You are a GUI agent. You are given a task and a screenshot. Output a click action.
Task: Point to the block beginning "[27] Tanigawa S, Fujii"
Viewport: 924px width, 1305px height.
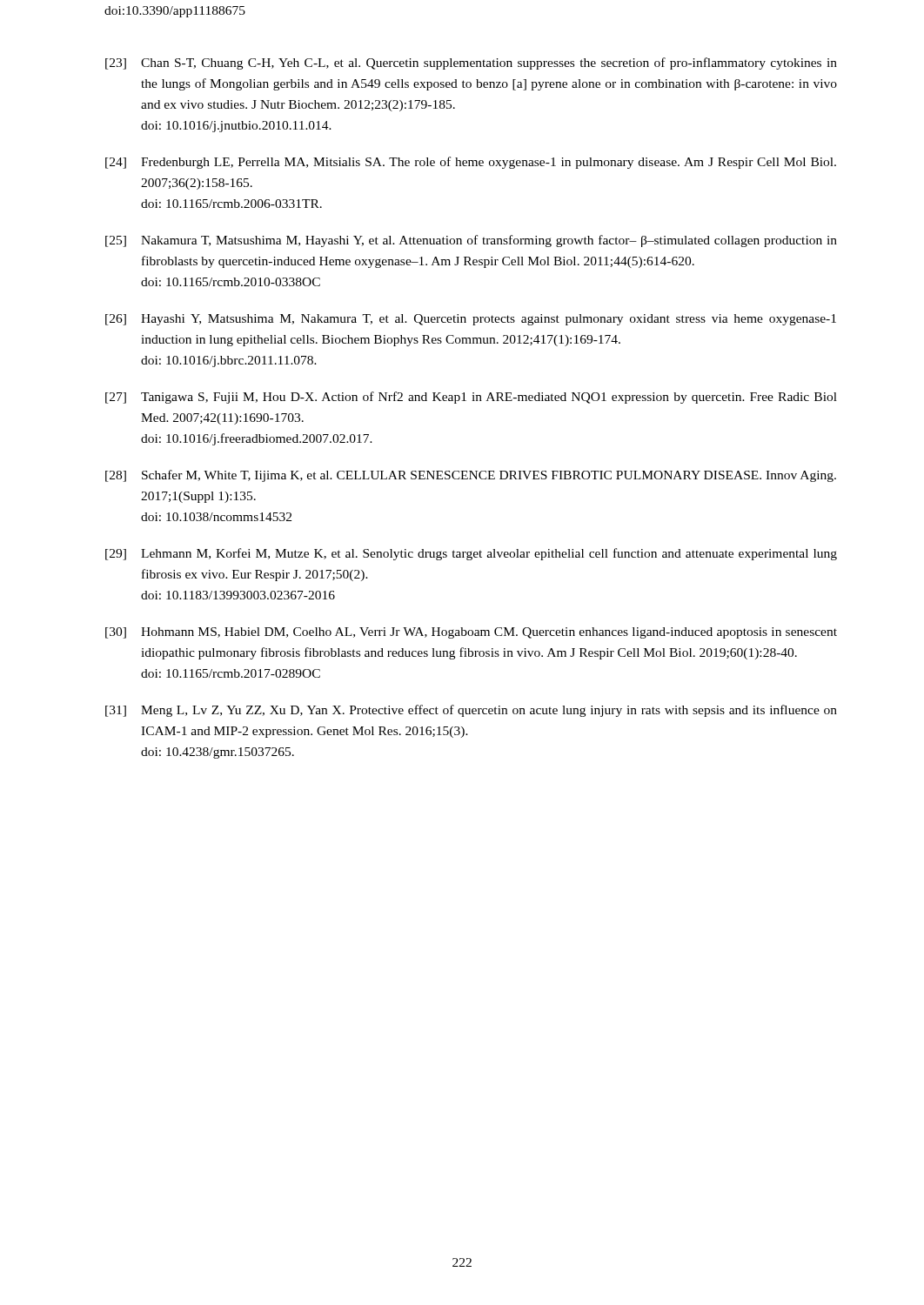coord(471,398)
